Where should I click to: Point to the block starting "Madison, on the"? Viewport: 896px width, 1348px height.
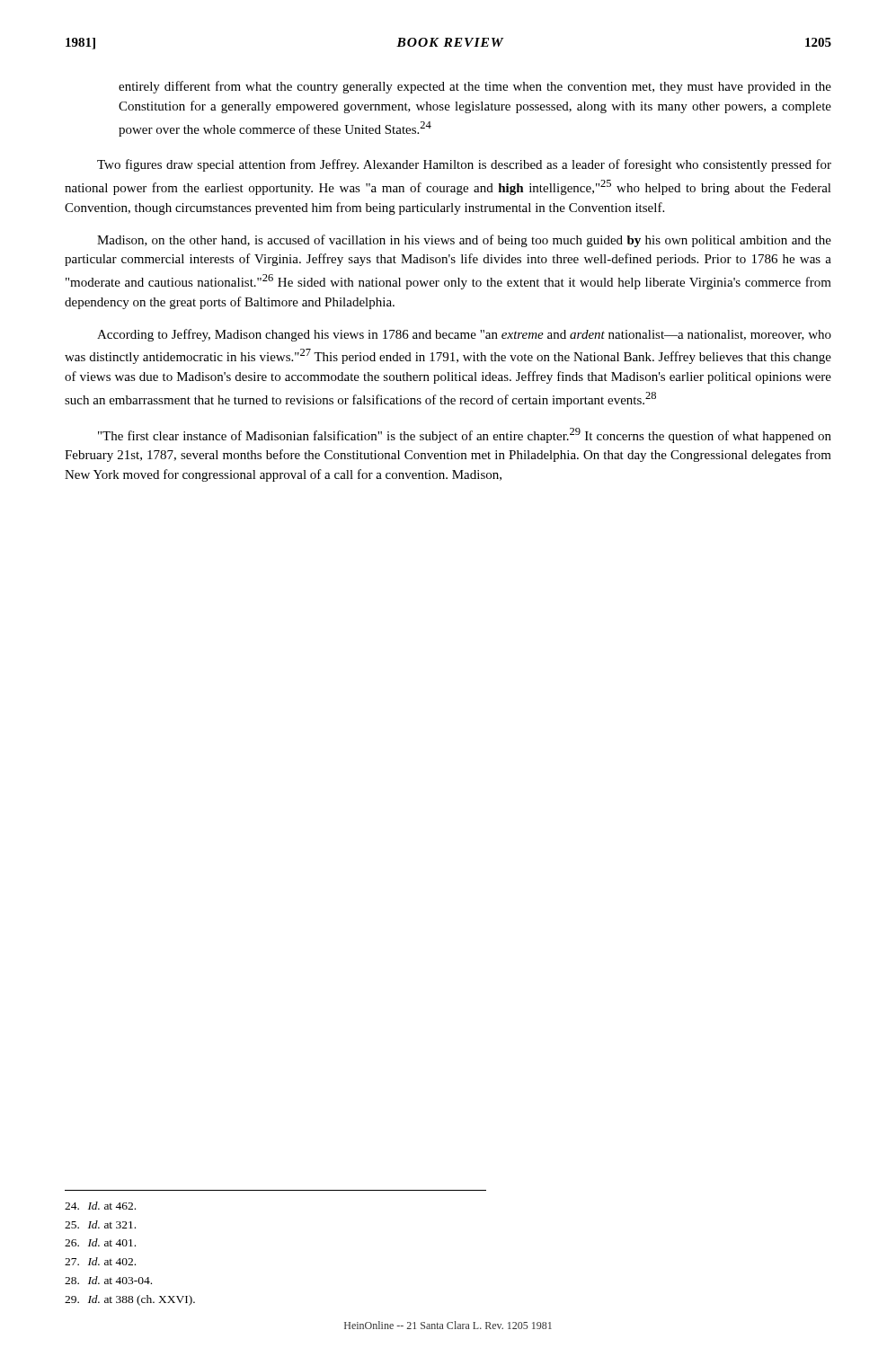coord(448,271)
